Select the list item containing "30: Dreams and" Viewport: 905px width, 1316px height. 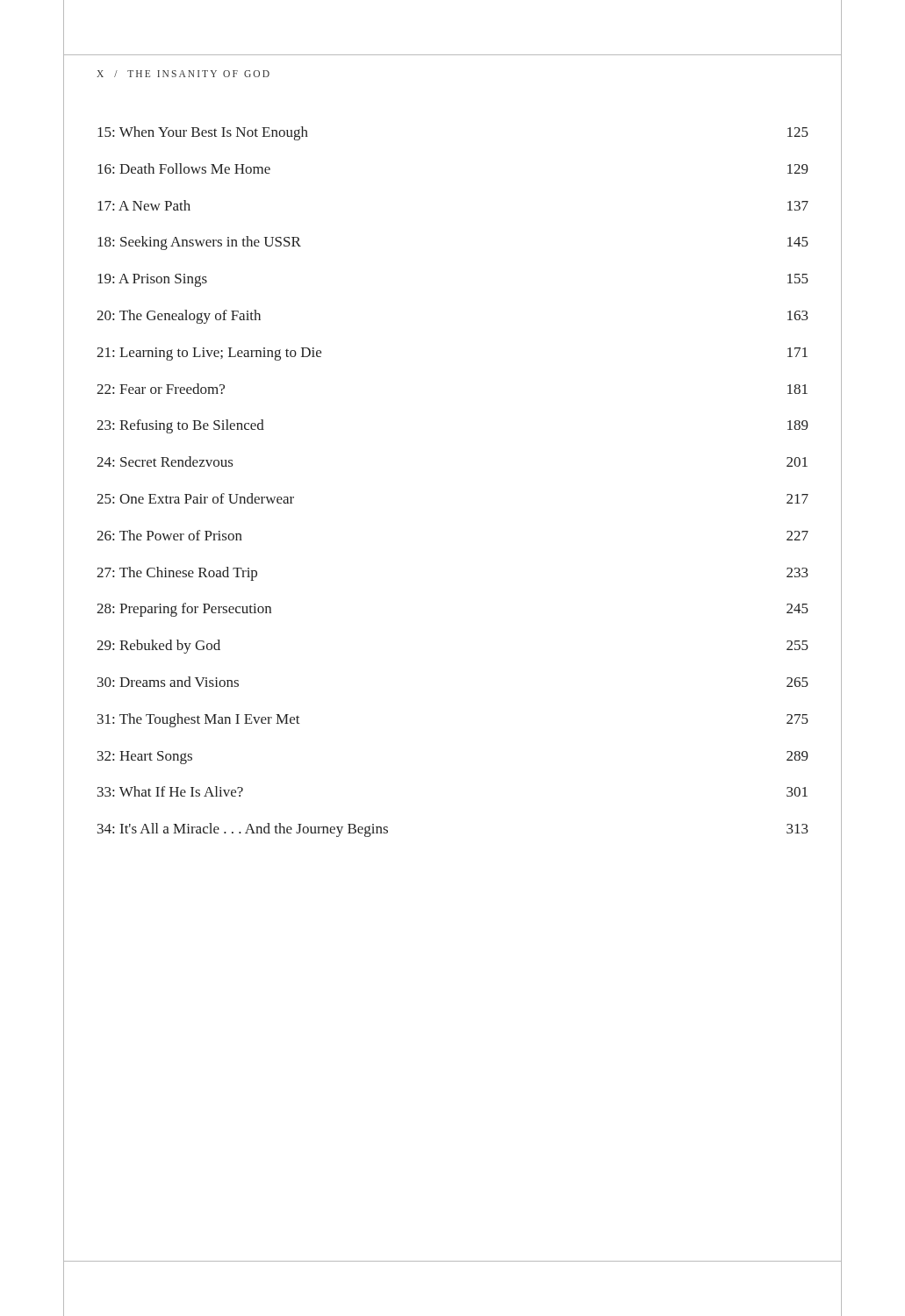point(172,680)
